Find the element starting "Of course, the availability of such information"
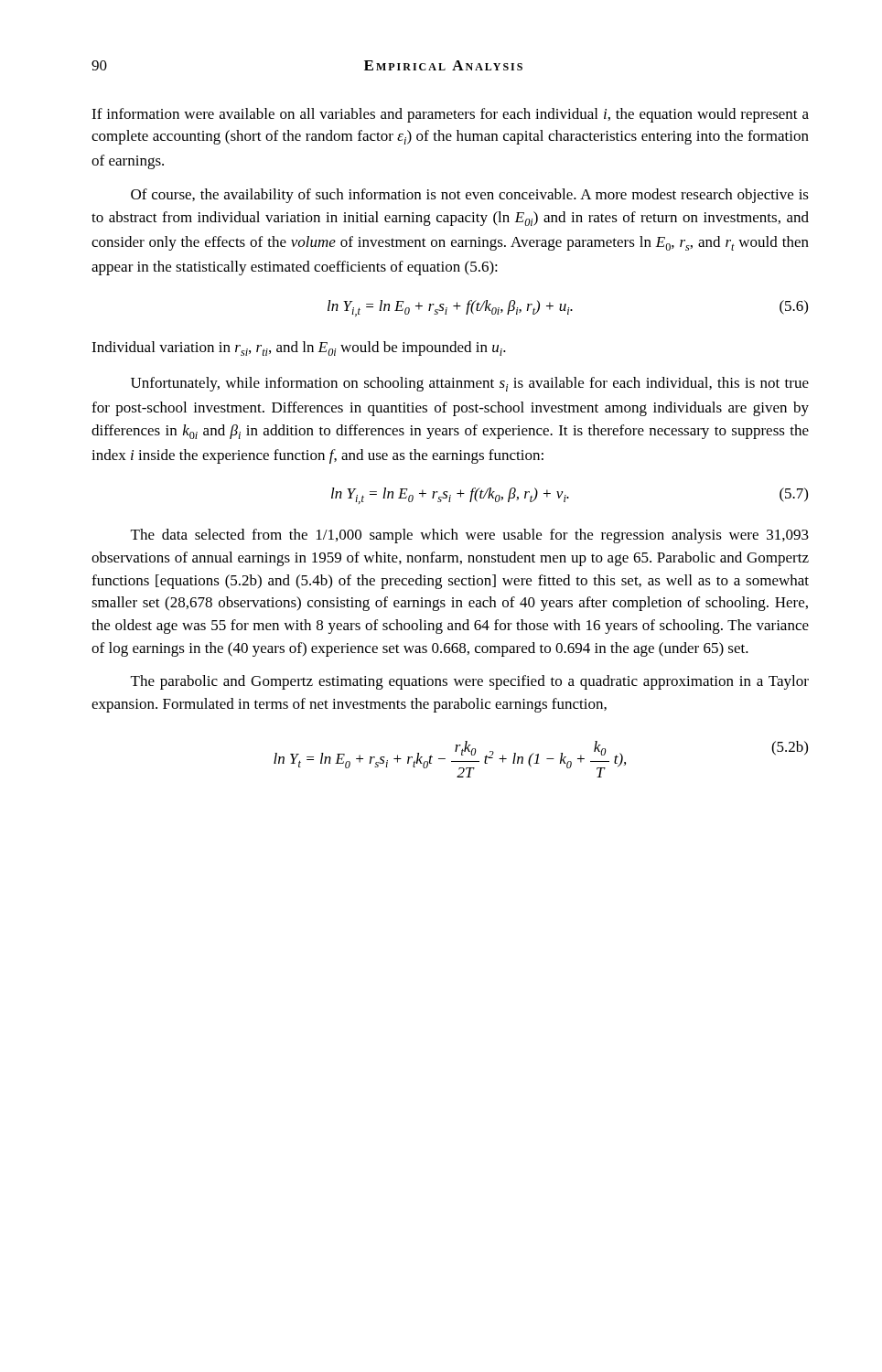 tap(450, 230)
